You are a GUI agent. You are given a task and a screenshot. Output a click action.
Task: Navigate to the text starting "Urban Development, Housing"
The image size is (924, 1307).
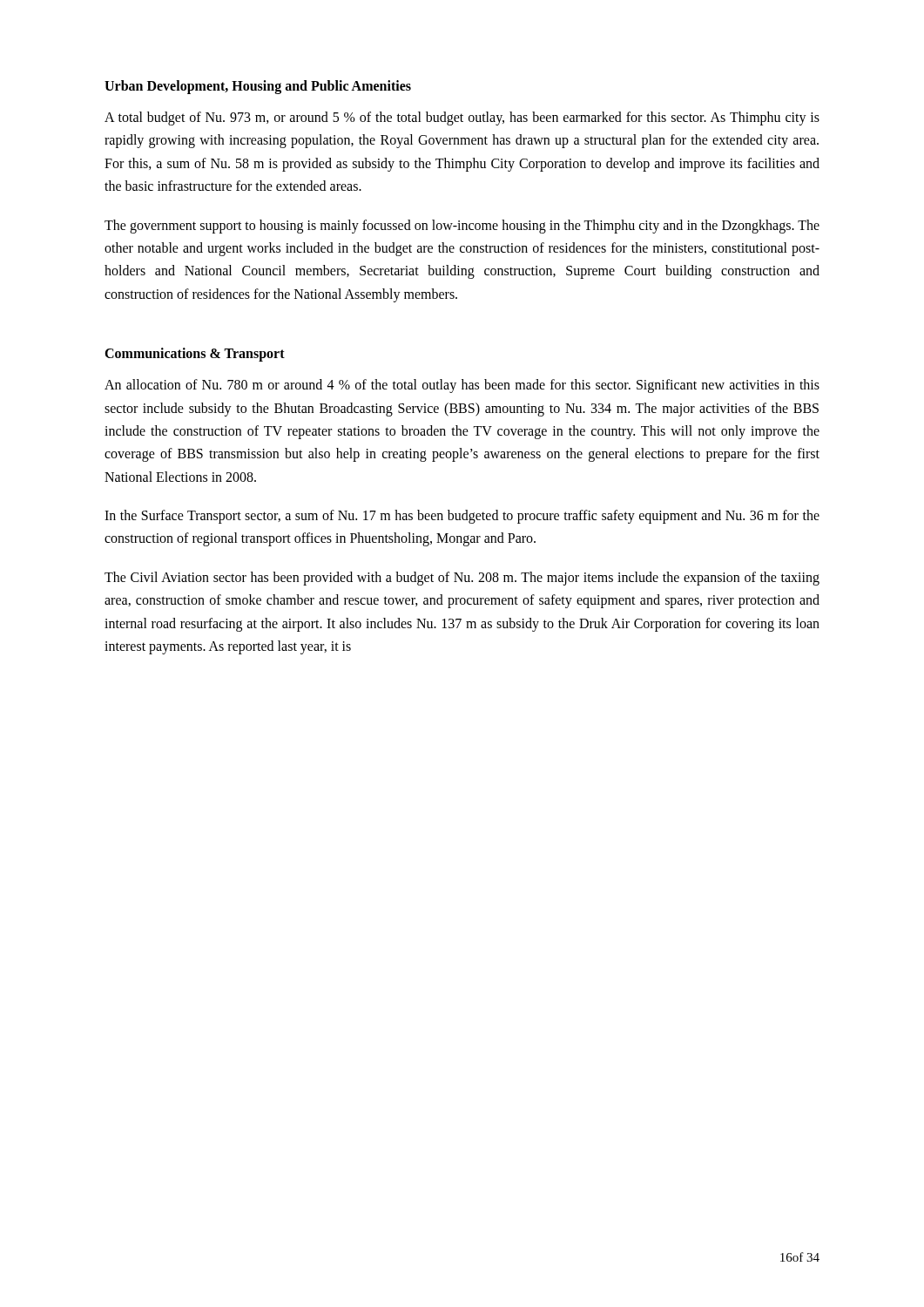point(258,86)
